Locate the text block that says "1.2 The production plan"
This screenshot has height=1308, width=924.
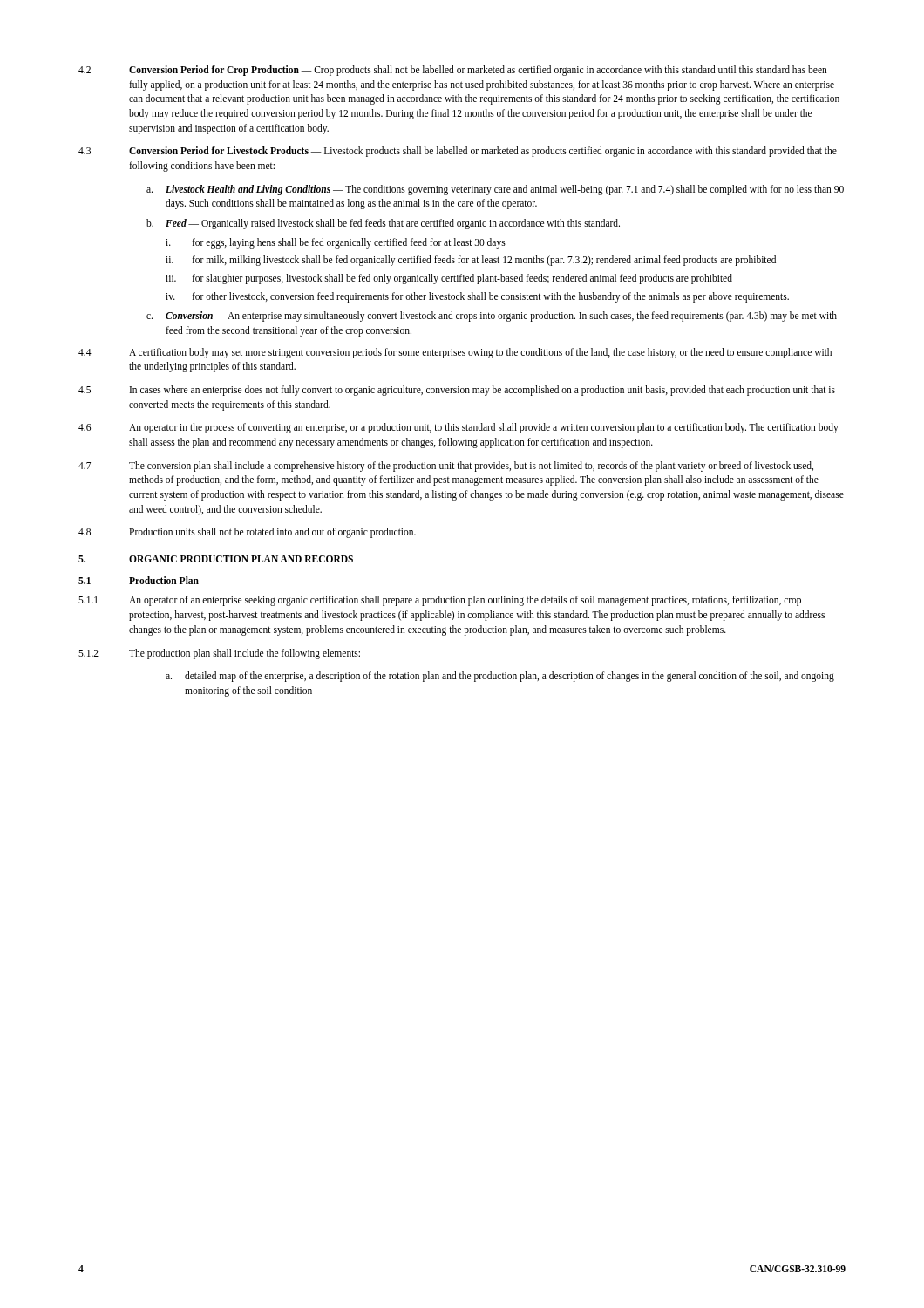tap(219, 654)
